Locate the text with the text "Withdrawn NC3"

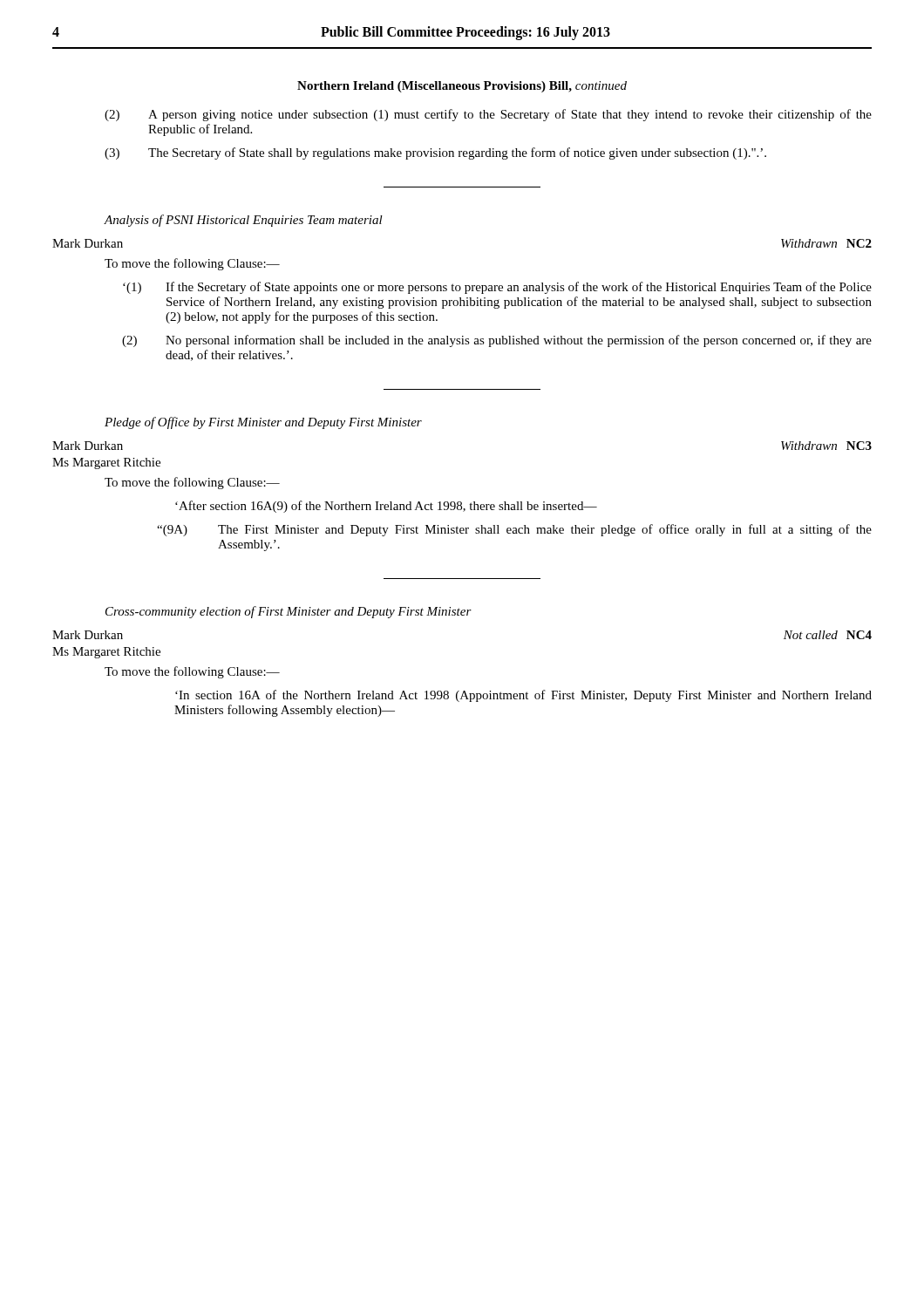click(x=826, y=446)
